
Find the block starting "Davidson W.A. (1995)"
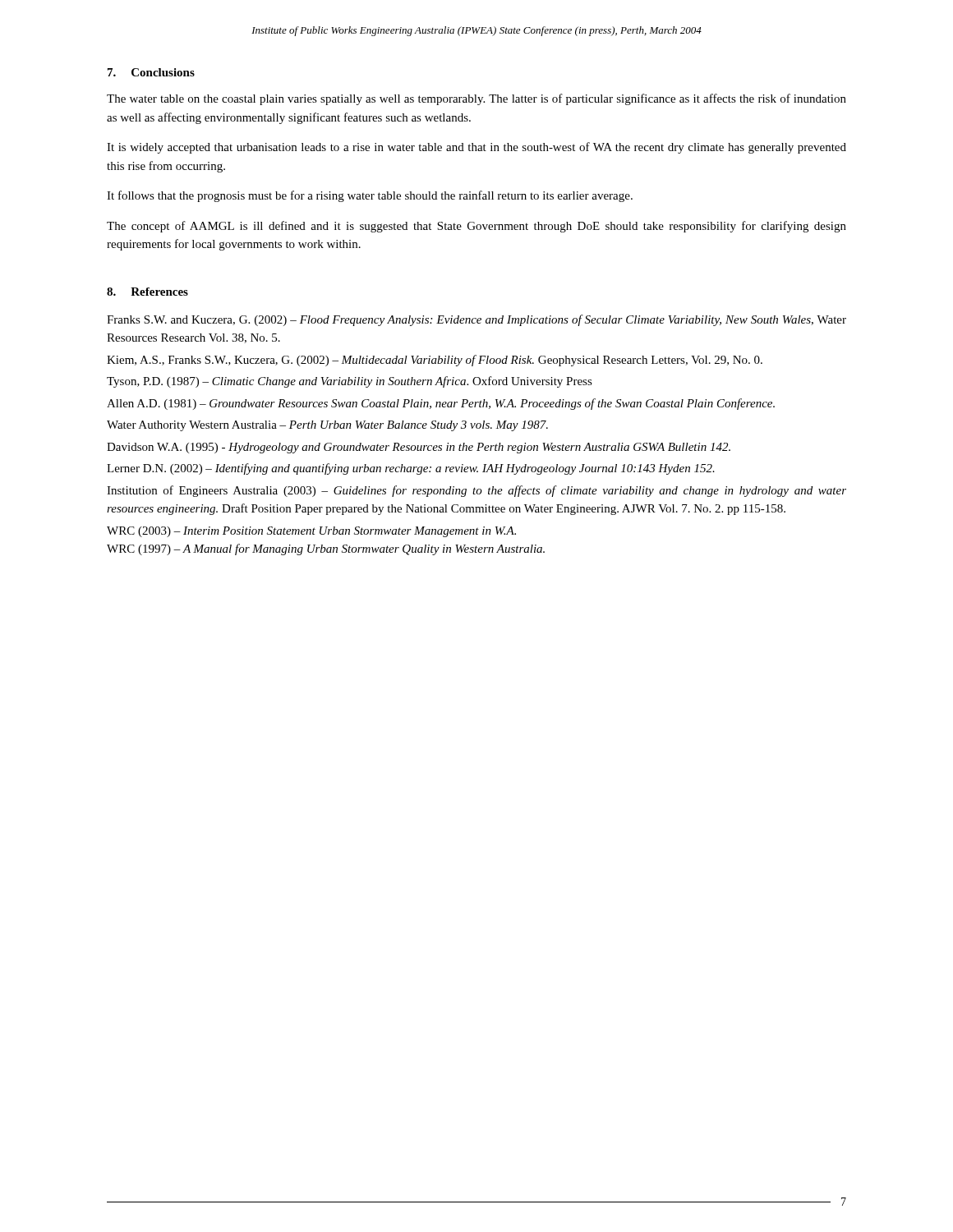click(419, 446)
